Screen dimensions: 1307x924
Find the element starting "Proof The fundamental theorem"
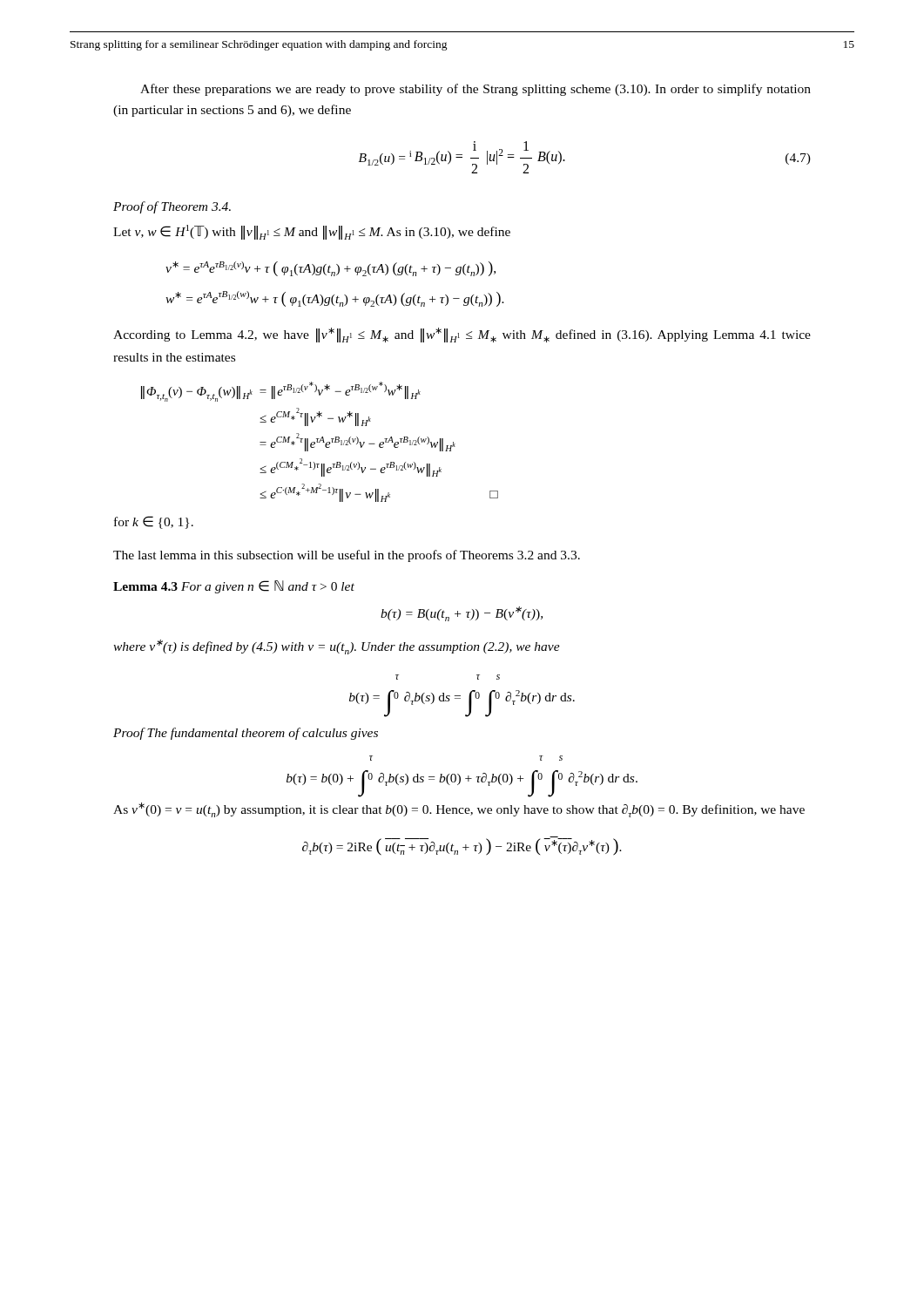point(246,732)
